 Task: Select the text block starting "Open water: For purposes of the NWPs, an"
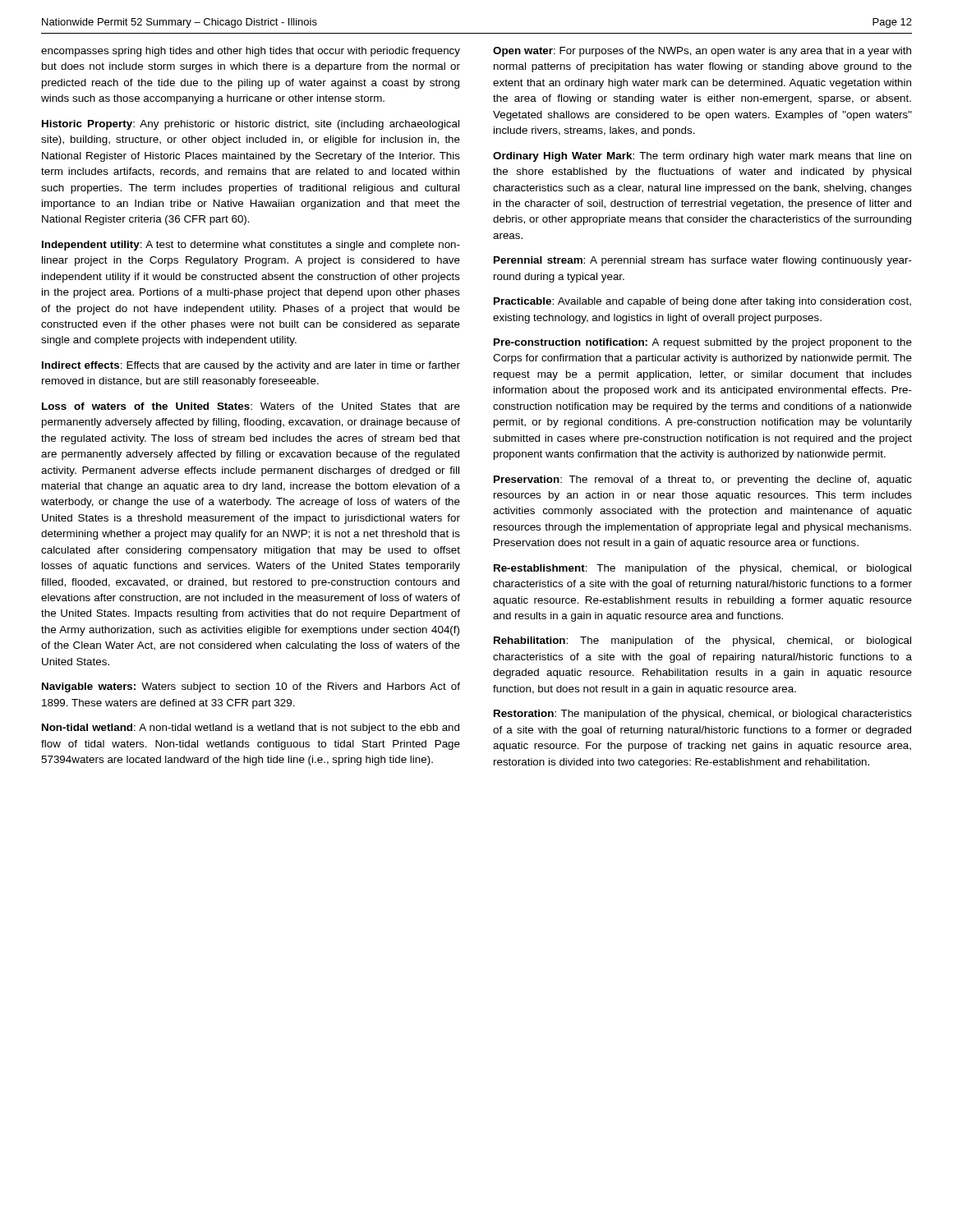[x=702, y=90]
